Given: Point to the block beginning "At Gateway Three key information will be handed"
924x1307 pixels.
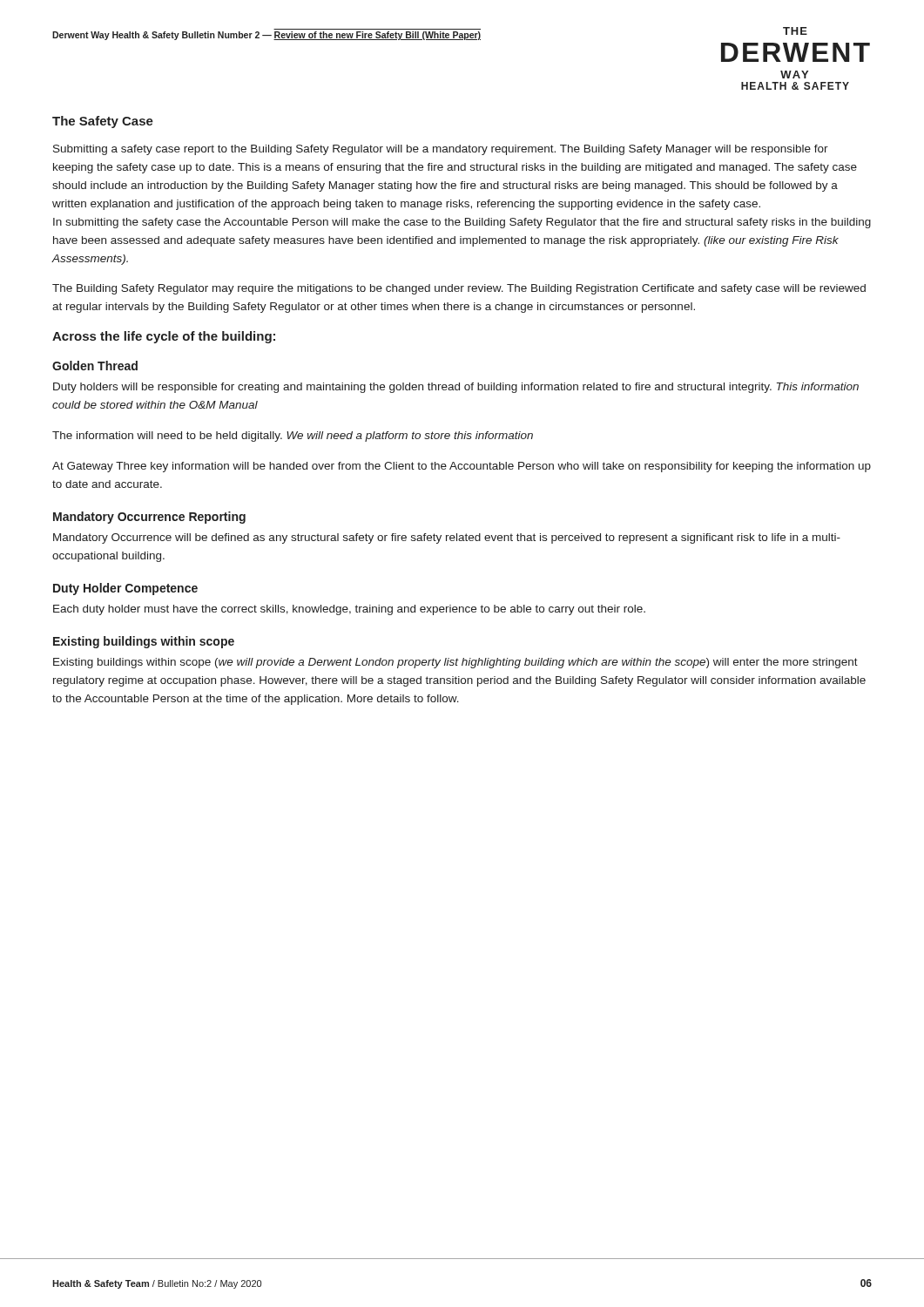Looking at the screenshot, I should click(462, 475).
